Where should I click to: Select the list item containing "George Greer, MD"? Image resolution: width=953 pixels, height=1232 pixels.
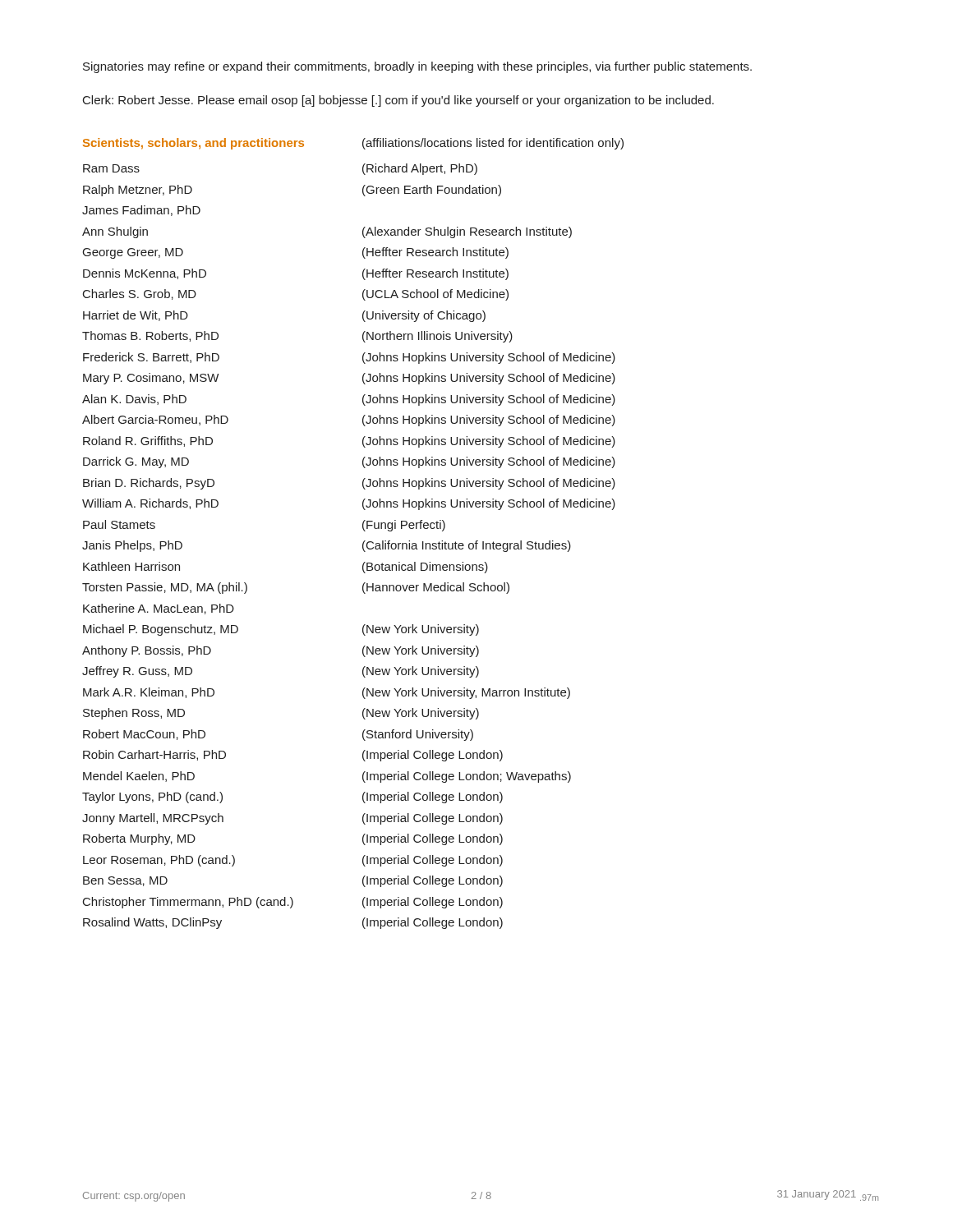[133, 252]
